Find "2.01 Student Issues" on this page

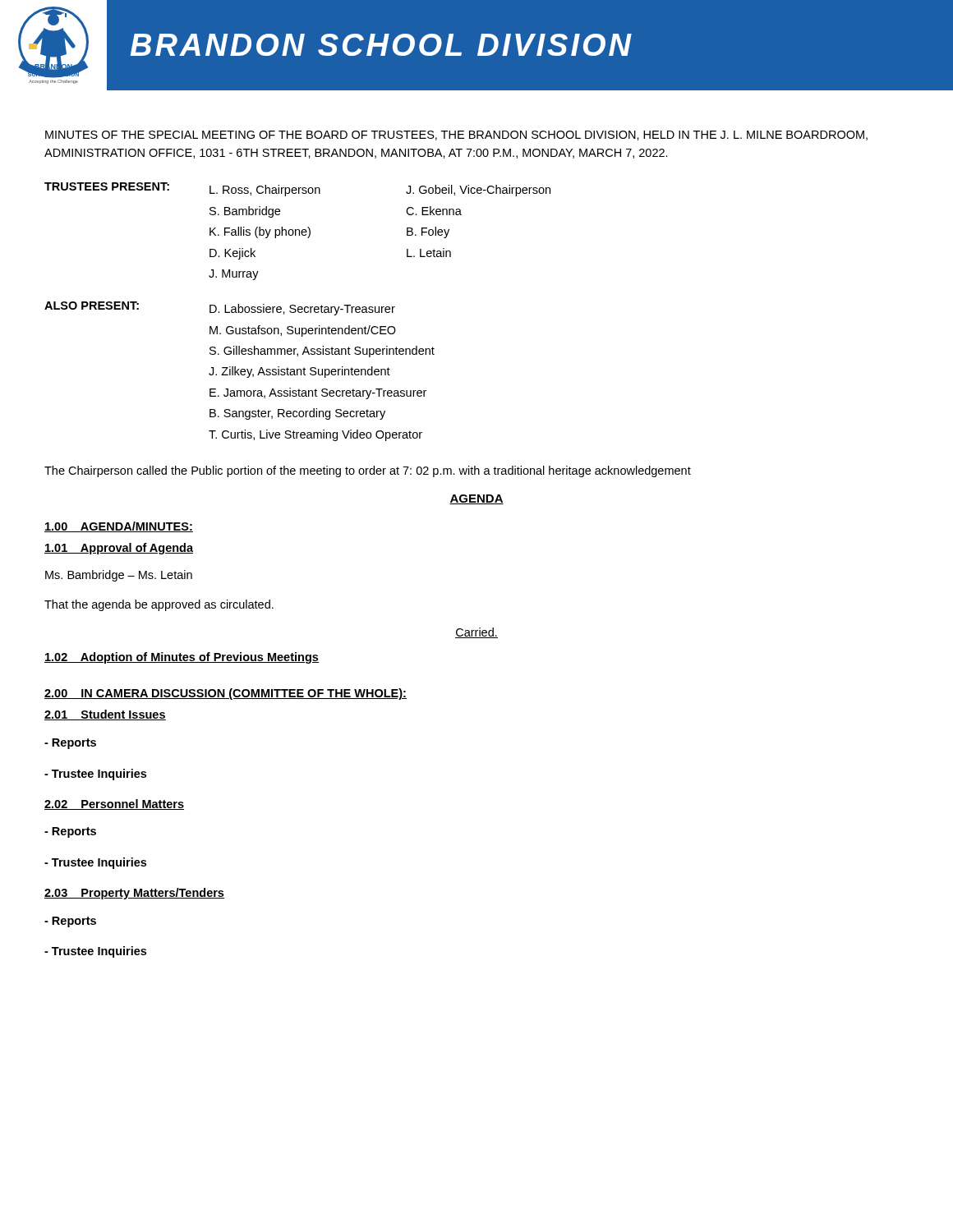point(105,715)
